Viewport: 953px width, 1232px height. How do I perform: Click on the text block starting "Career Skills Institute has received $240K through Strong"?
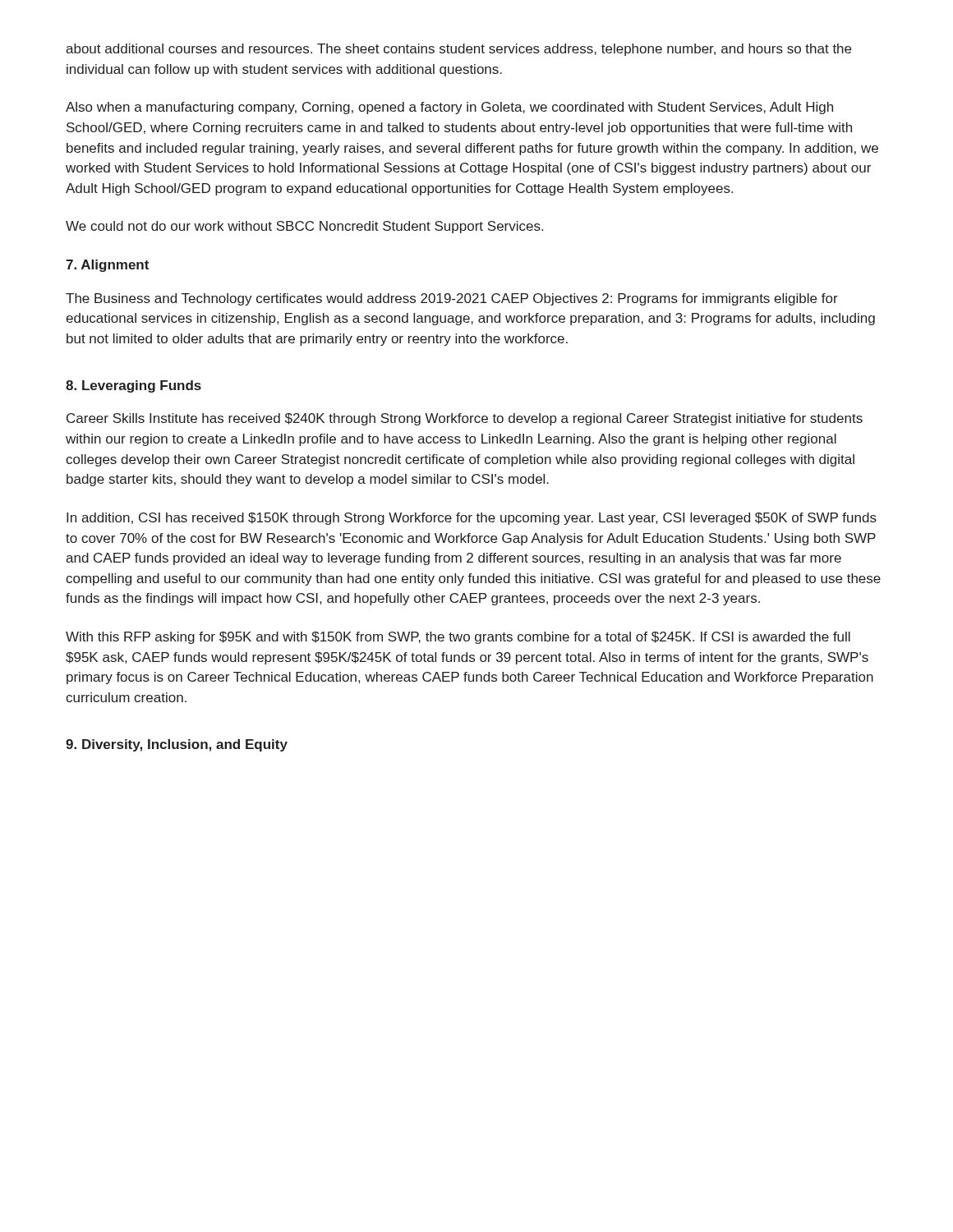tap(464, 449)
